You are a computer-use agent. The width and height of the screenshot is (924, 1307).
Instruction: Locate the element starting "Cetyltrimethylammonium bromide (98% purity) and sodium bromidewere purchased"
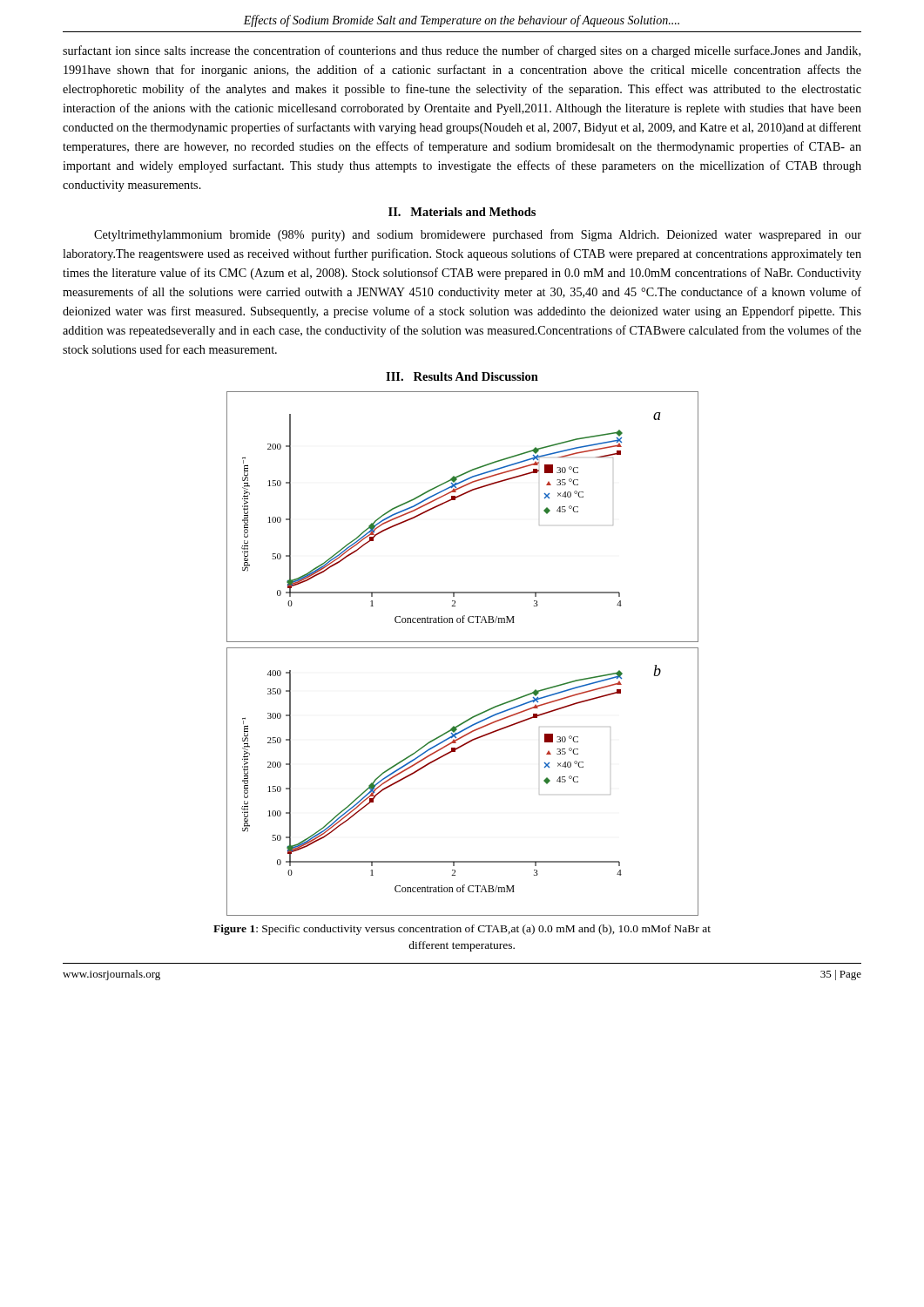[x=462, y=292]
